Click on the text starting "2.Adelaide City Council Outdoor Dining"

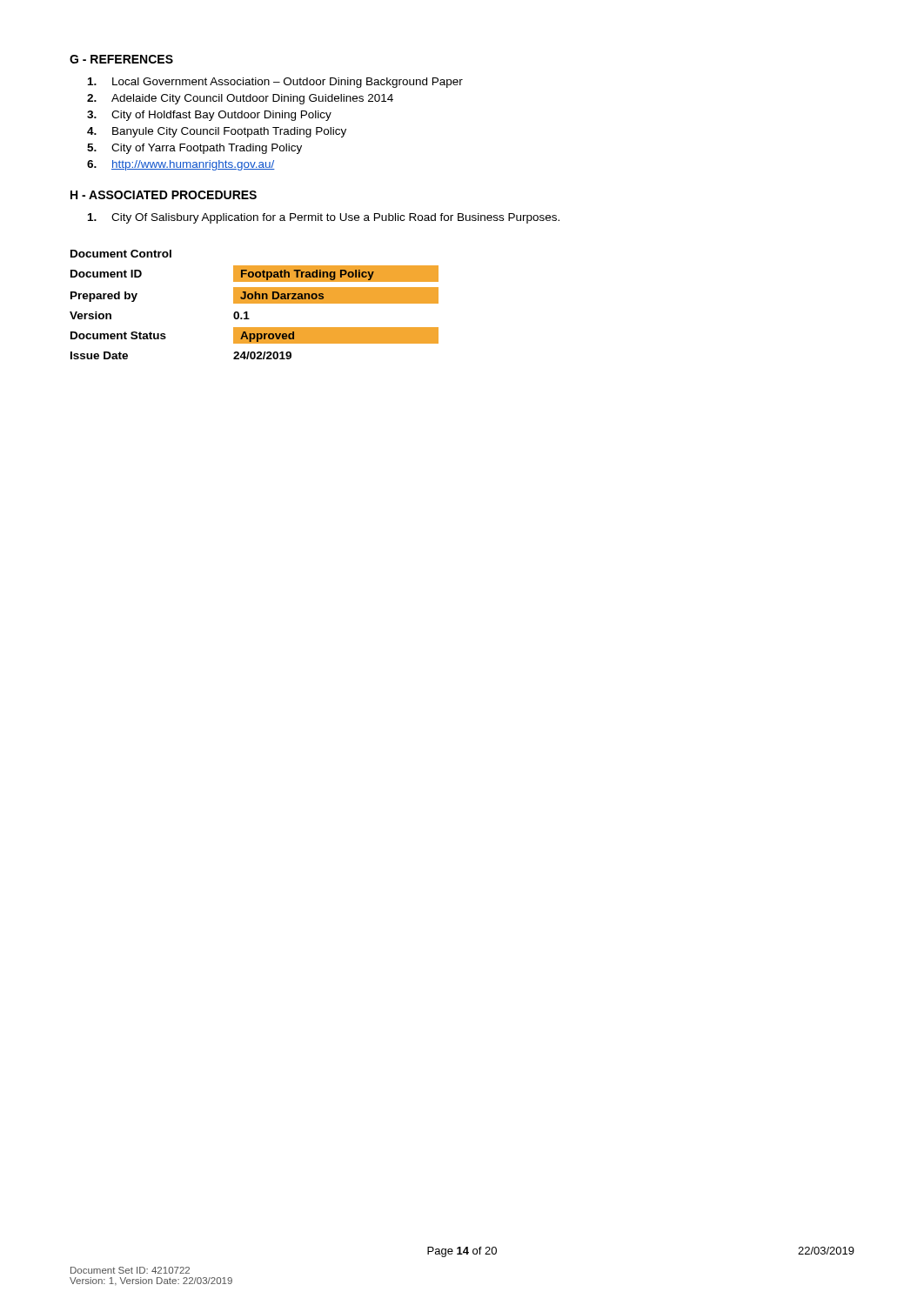240,99
